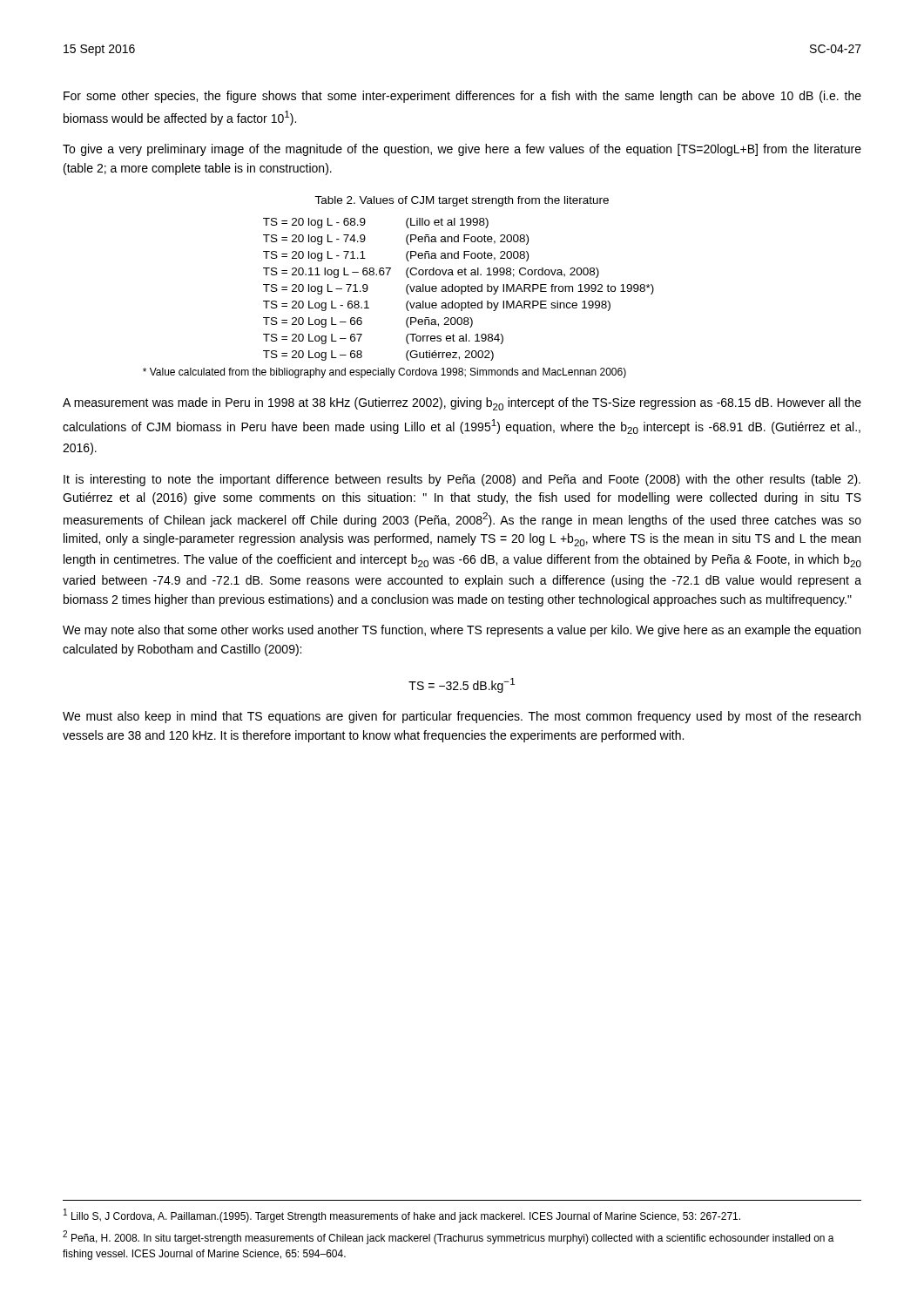Select the block starting "We must also keep in"
Screen dimensions: 1307x924
[x=462, y=726]
